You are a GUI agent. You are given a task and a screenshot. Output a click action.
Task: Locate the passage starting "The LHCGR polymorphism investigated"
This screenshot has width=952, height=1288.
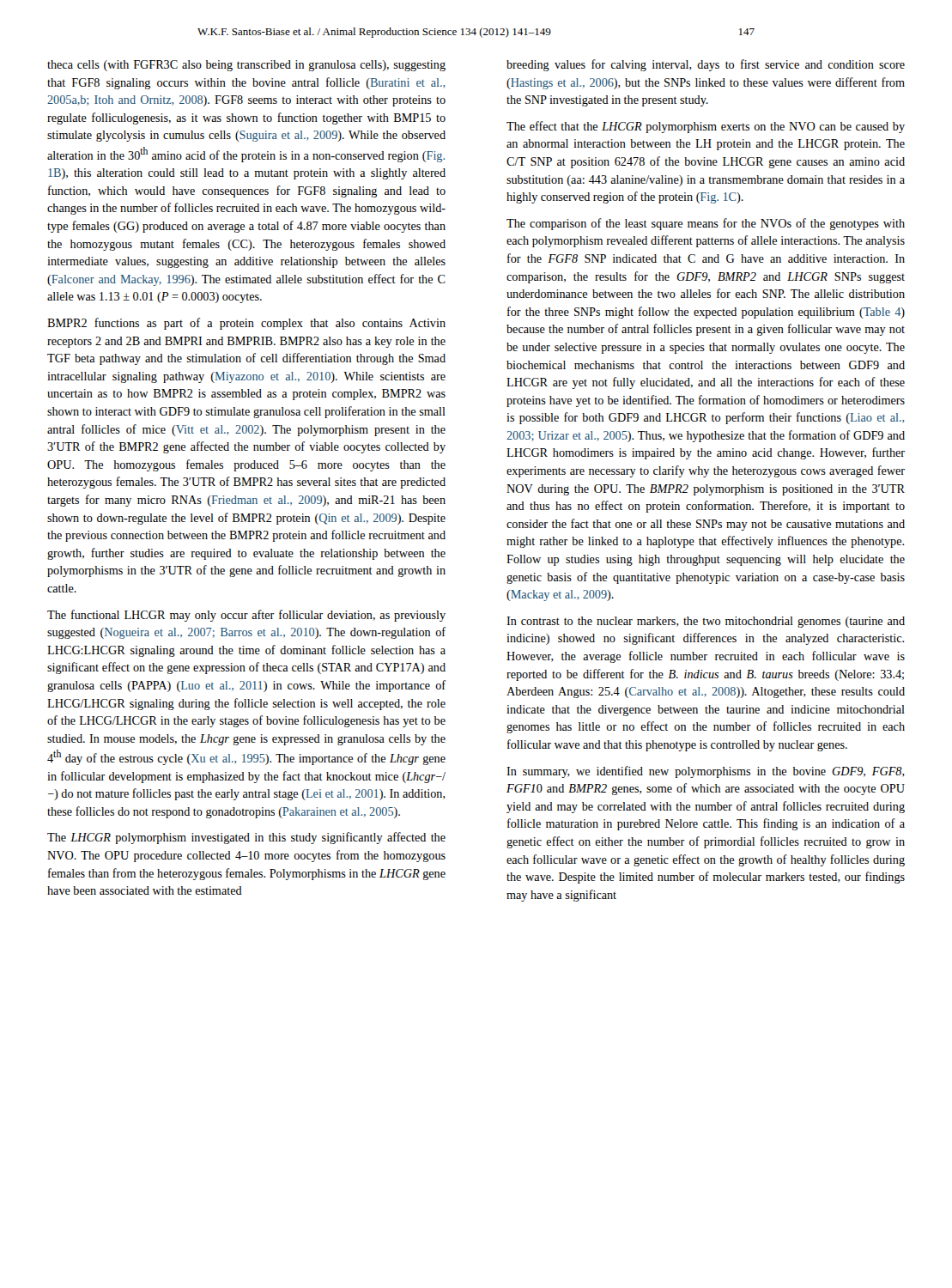click(246, 864)
